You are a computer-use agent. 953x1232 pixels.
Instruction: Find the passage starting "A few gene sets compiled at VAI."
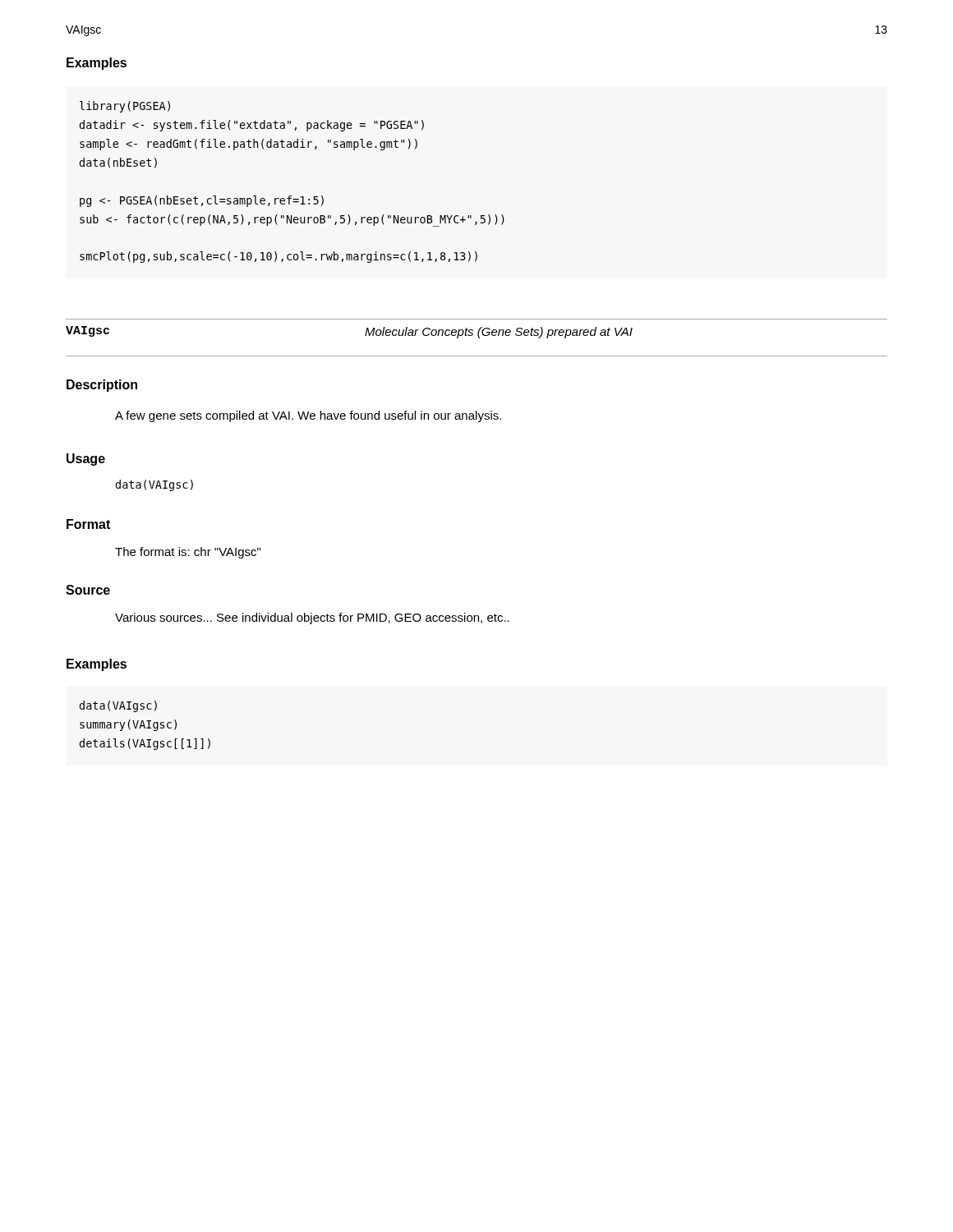309,415
